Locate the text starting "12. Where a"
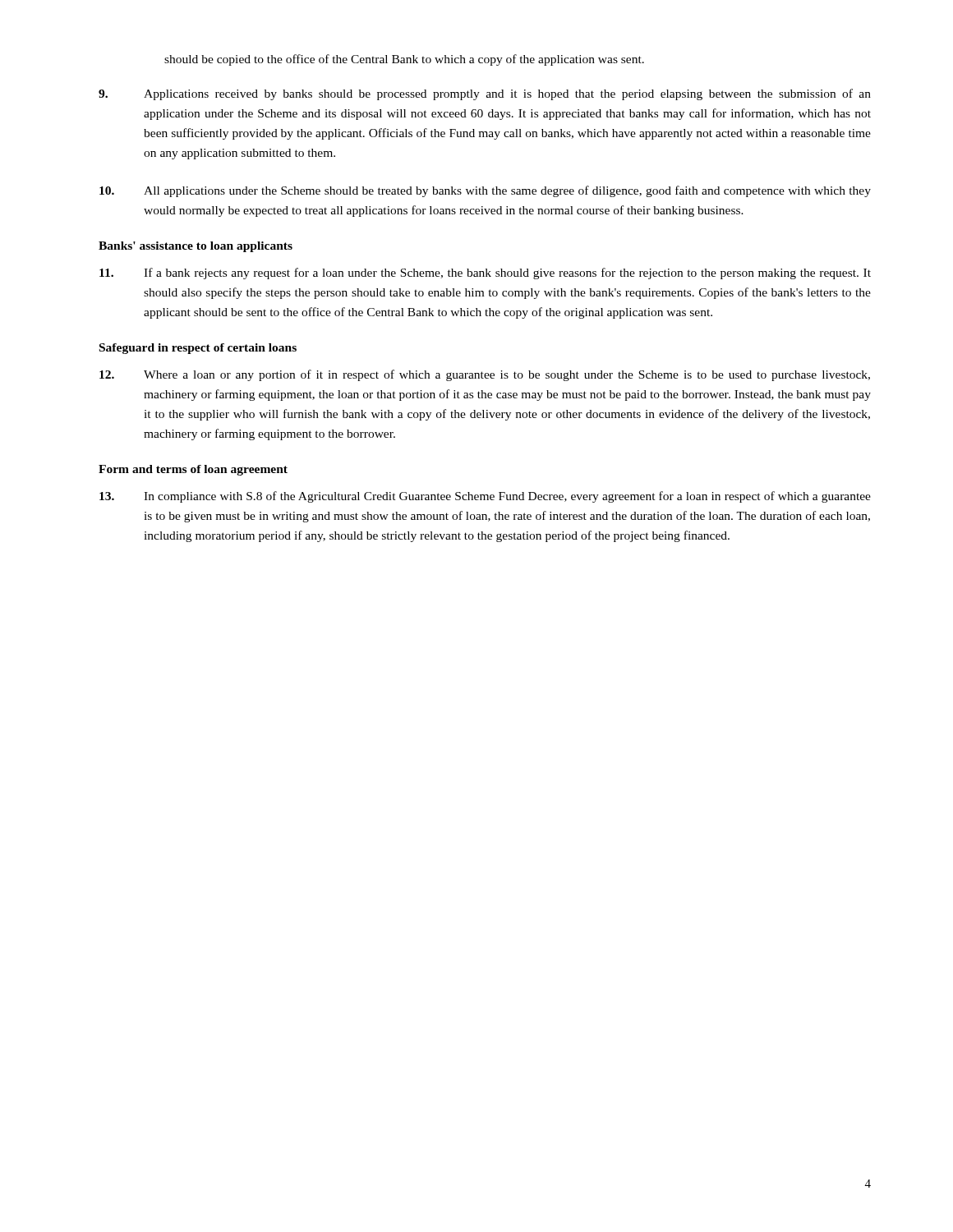The image size is (953, 1232). (x=485, y=404)
